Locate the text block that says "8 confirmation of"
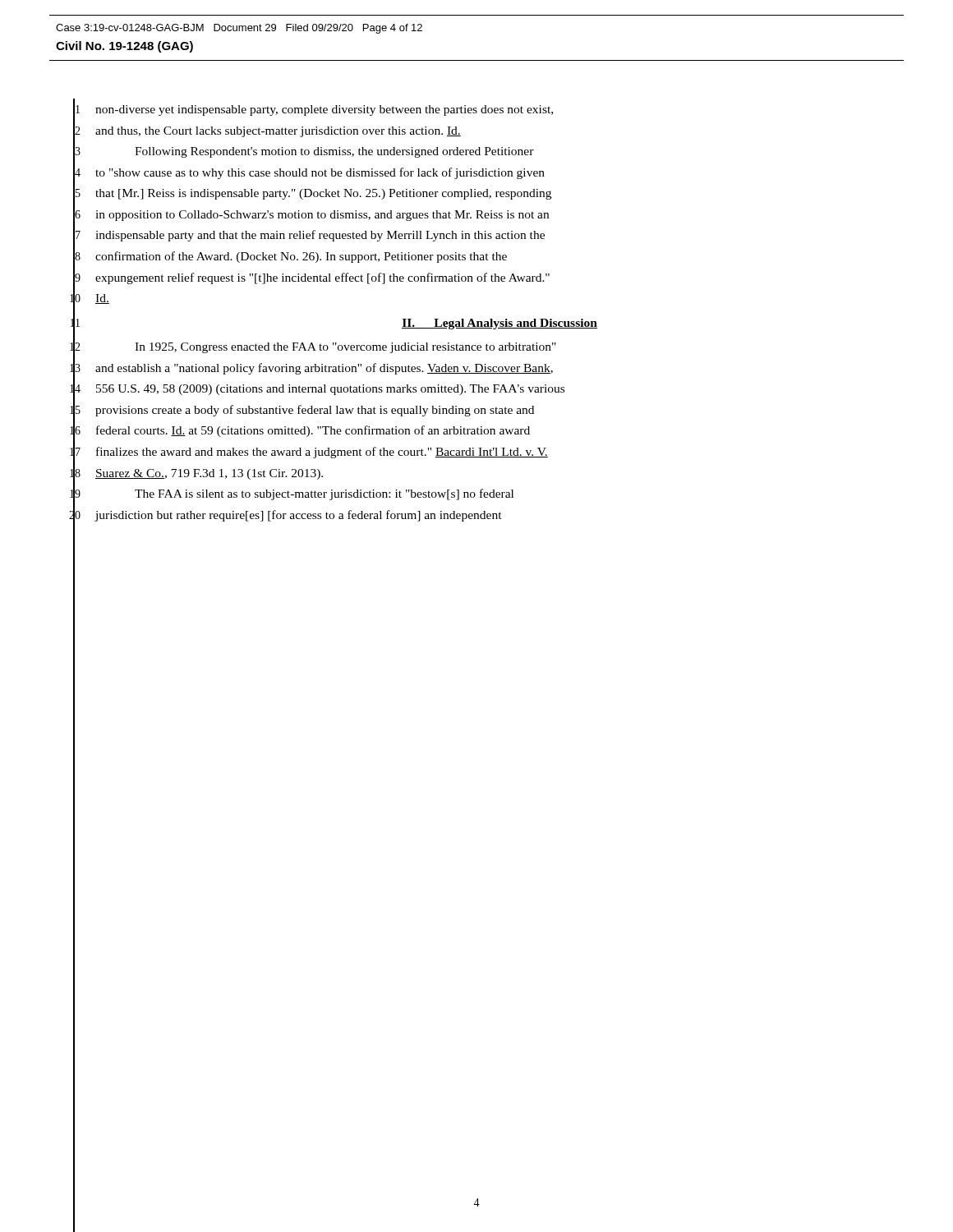 476,256
